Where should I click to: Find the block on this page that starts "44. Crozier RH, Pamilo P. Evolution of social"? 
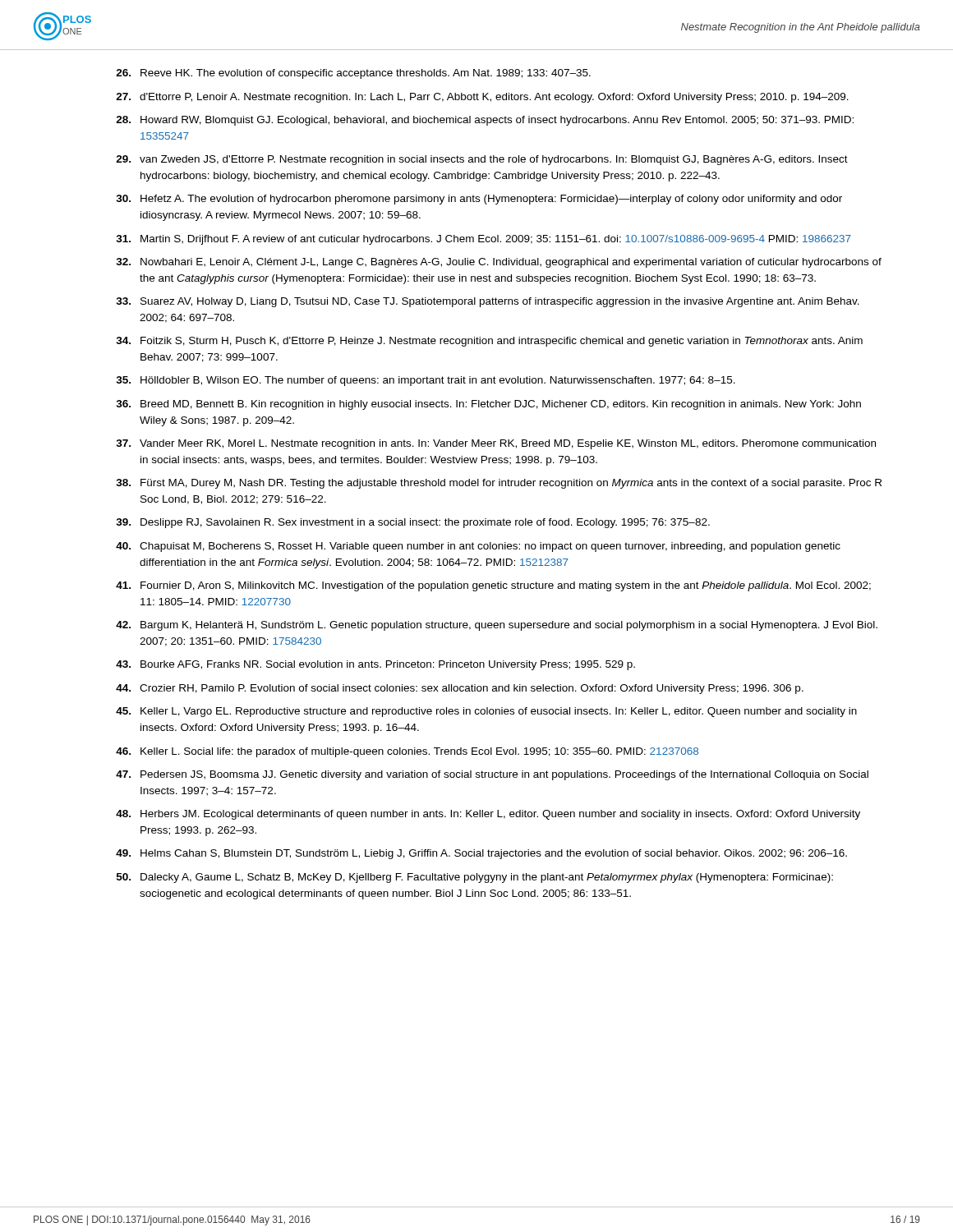[x=493, y=688]
